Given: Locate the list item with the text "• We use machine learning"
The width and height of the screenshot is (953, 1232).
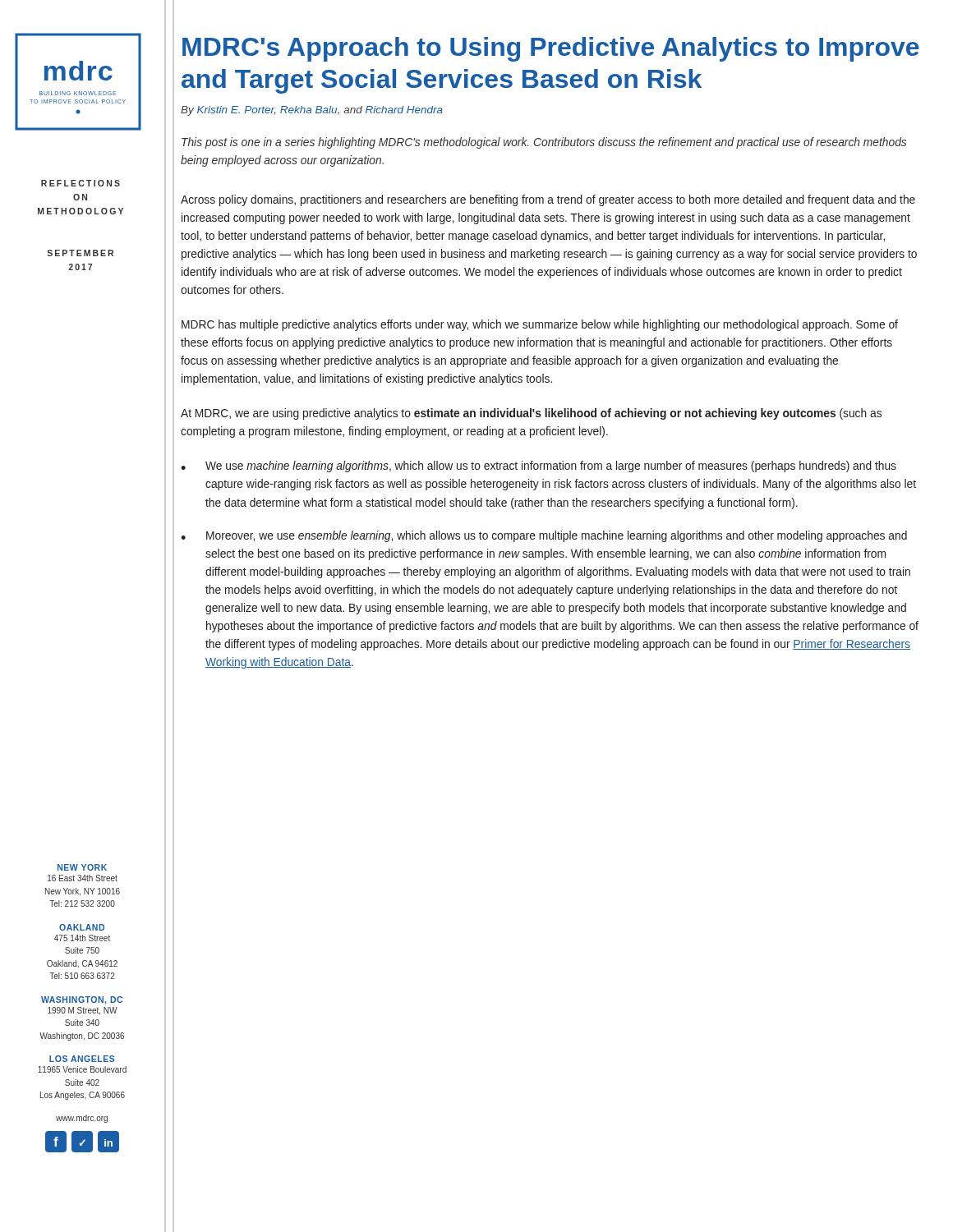Looking at the screenshot, I should pyautogui.click(x=550, y=485).
